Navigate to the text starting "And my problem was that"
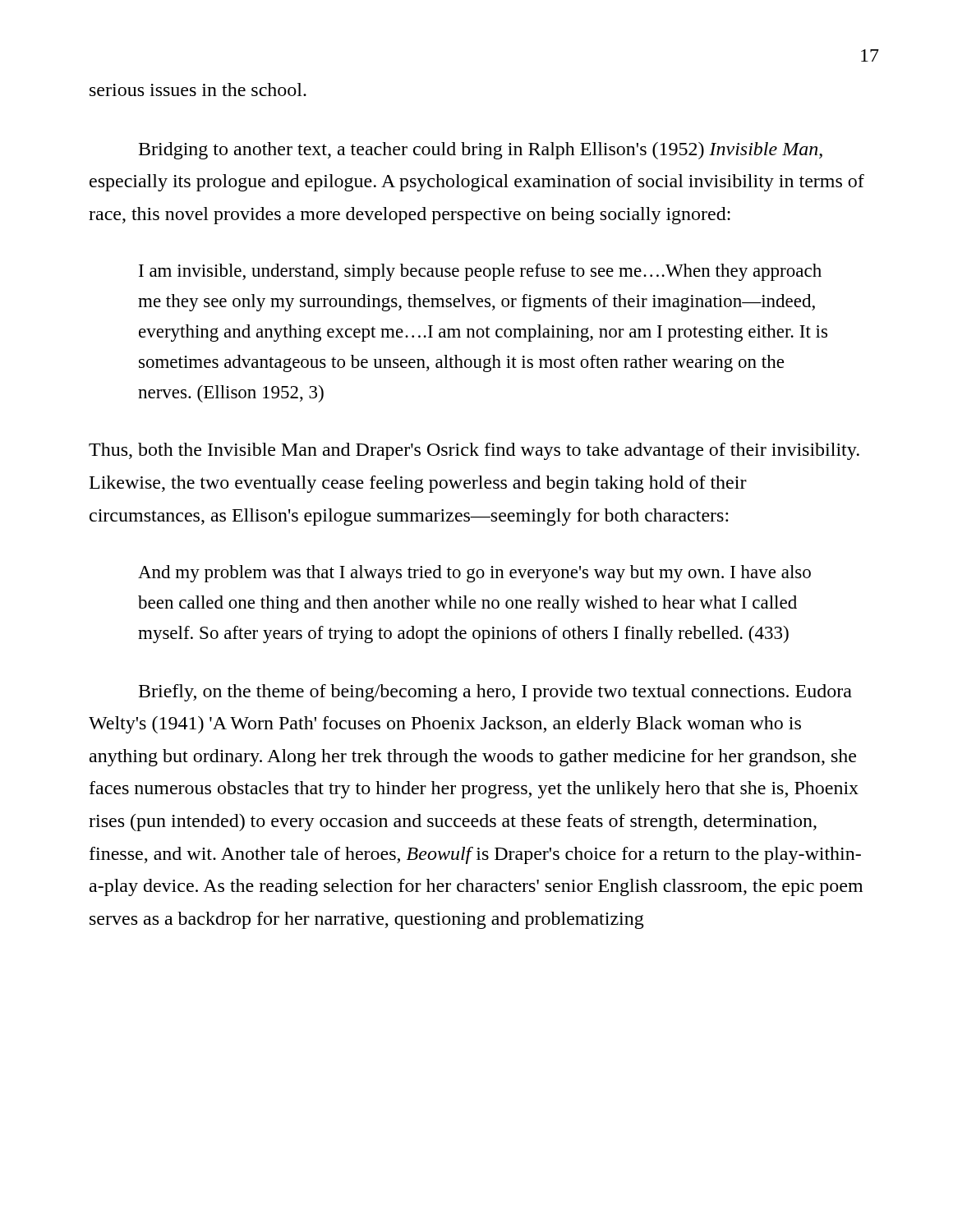 tap(475, 602)
